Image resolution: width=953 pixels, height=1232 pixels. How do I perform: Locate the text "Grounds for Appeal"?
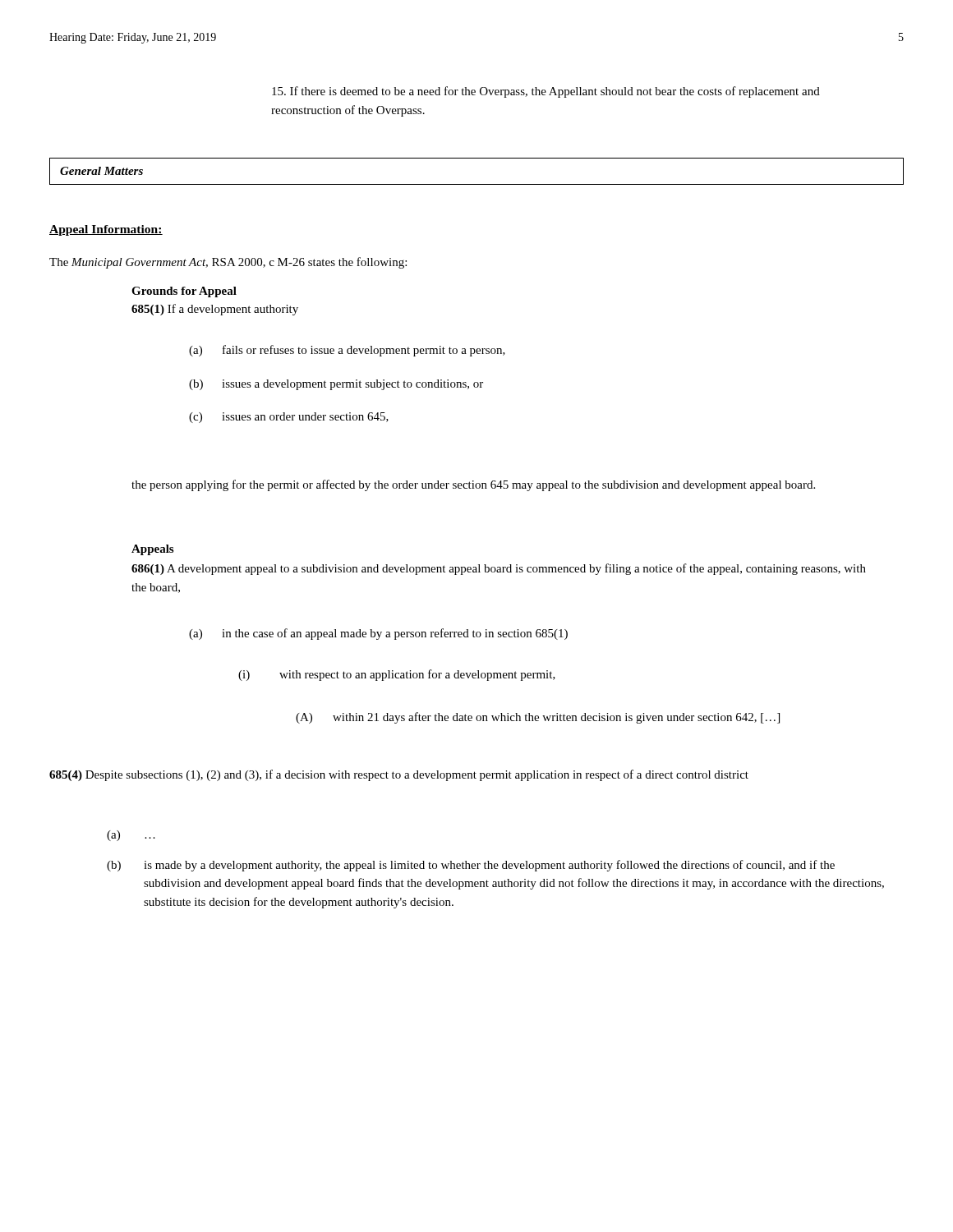[x=184, y=291]
